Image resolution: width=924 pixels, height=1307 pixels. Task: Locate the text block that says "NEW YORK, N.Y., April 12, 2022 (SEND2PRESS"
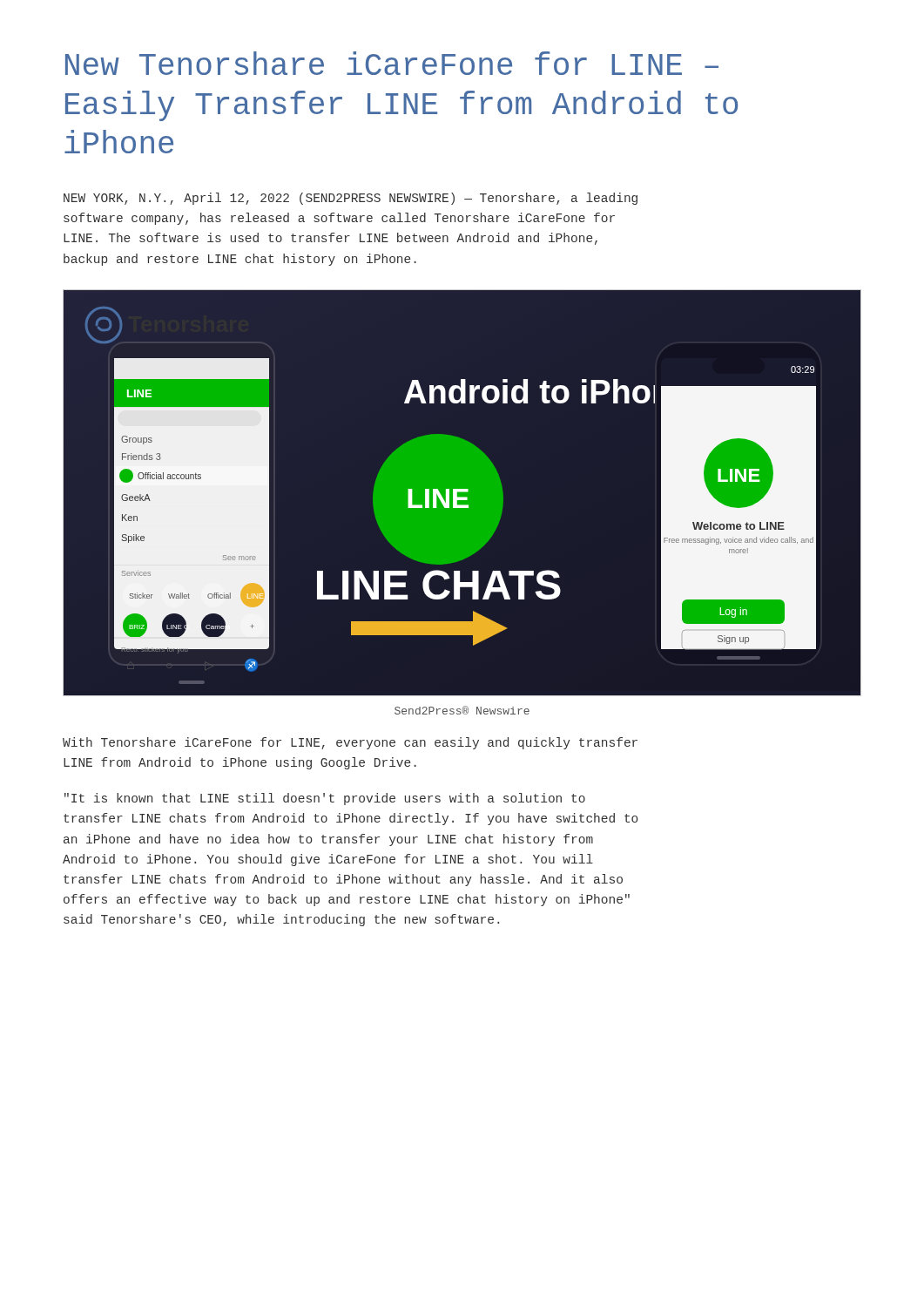click(x=351, y=229)
